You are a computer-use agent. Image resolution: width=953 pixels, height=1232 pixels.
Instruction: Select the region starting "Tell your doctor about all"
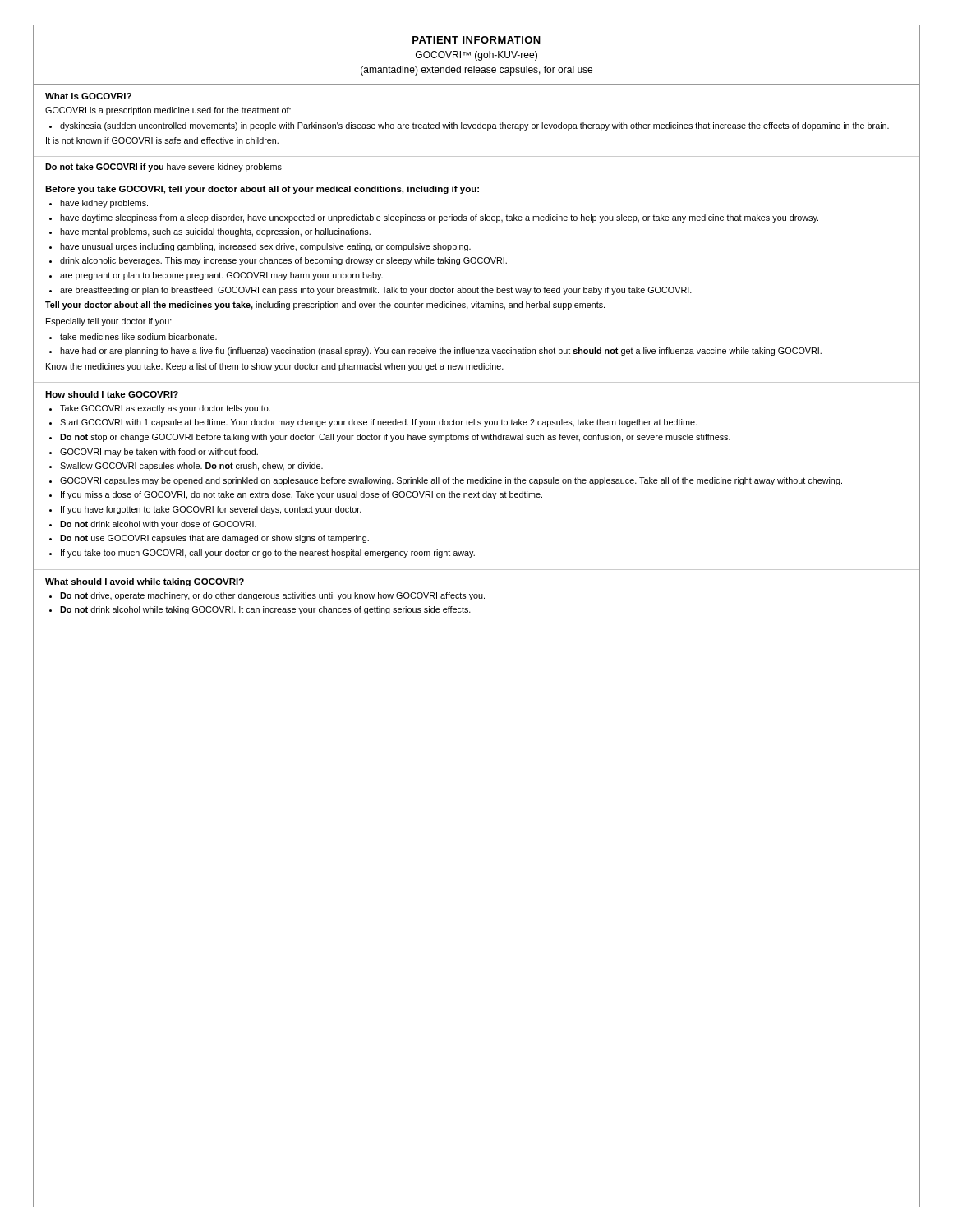[x=325, y=305]
